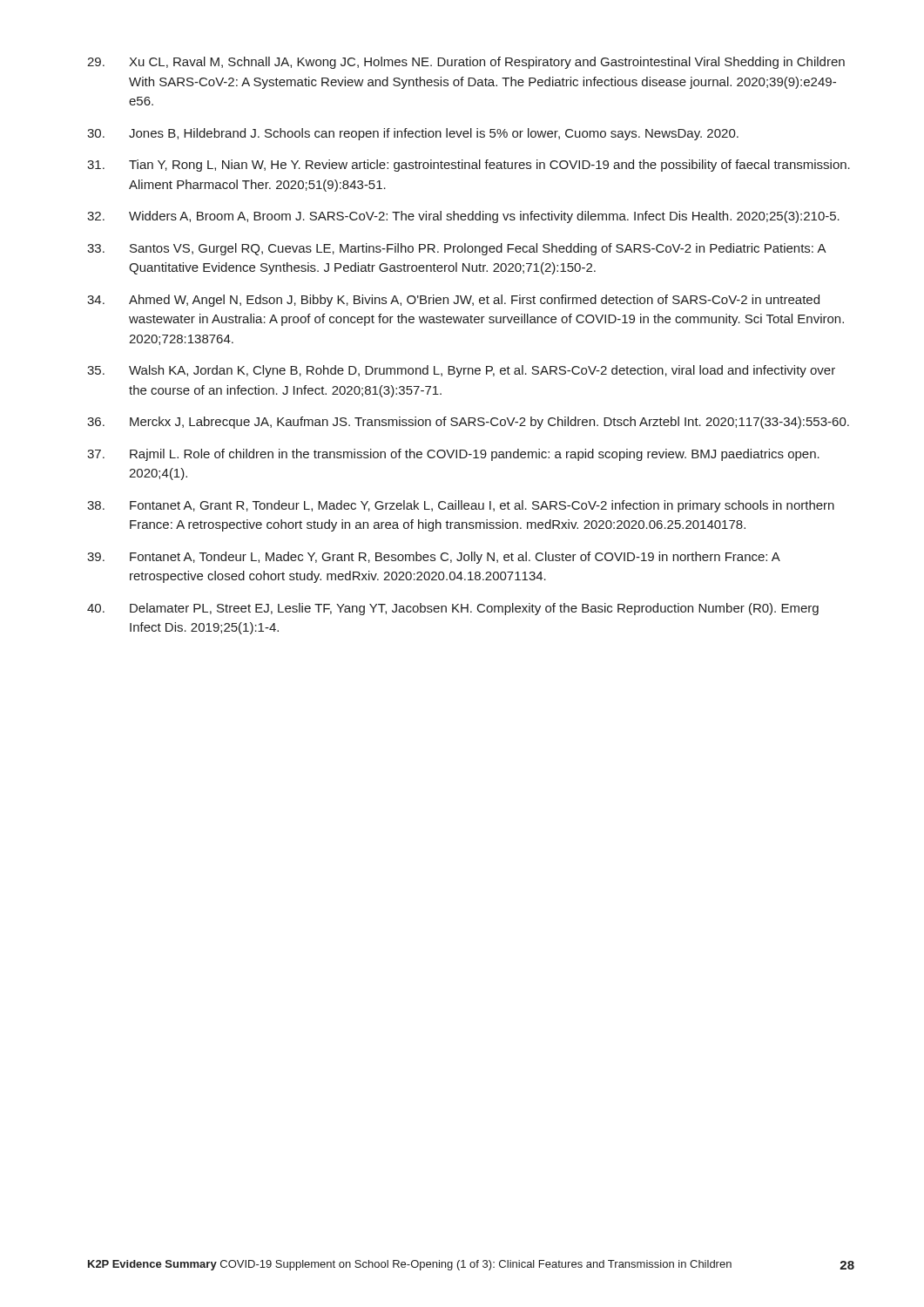Navigate to the text starting "29. Xu CL,"
924x1307 pixels.
click(x=470, y=82)
